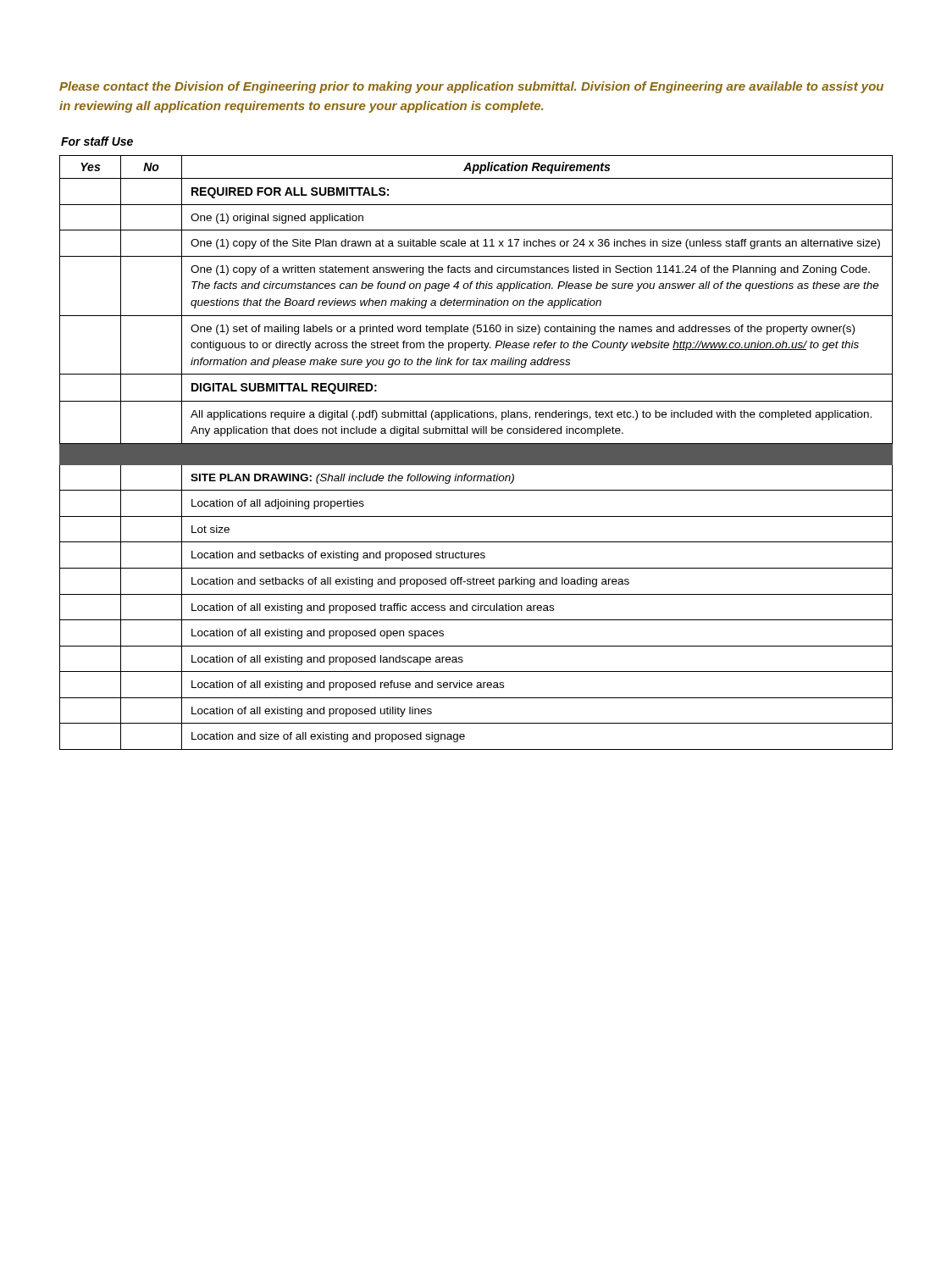Click on the text block that says "Please contact the Division"
952x1271 pixels.
tap(472, 96)
